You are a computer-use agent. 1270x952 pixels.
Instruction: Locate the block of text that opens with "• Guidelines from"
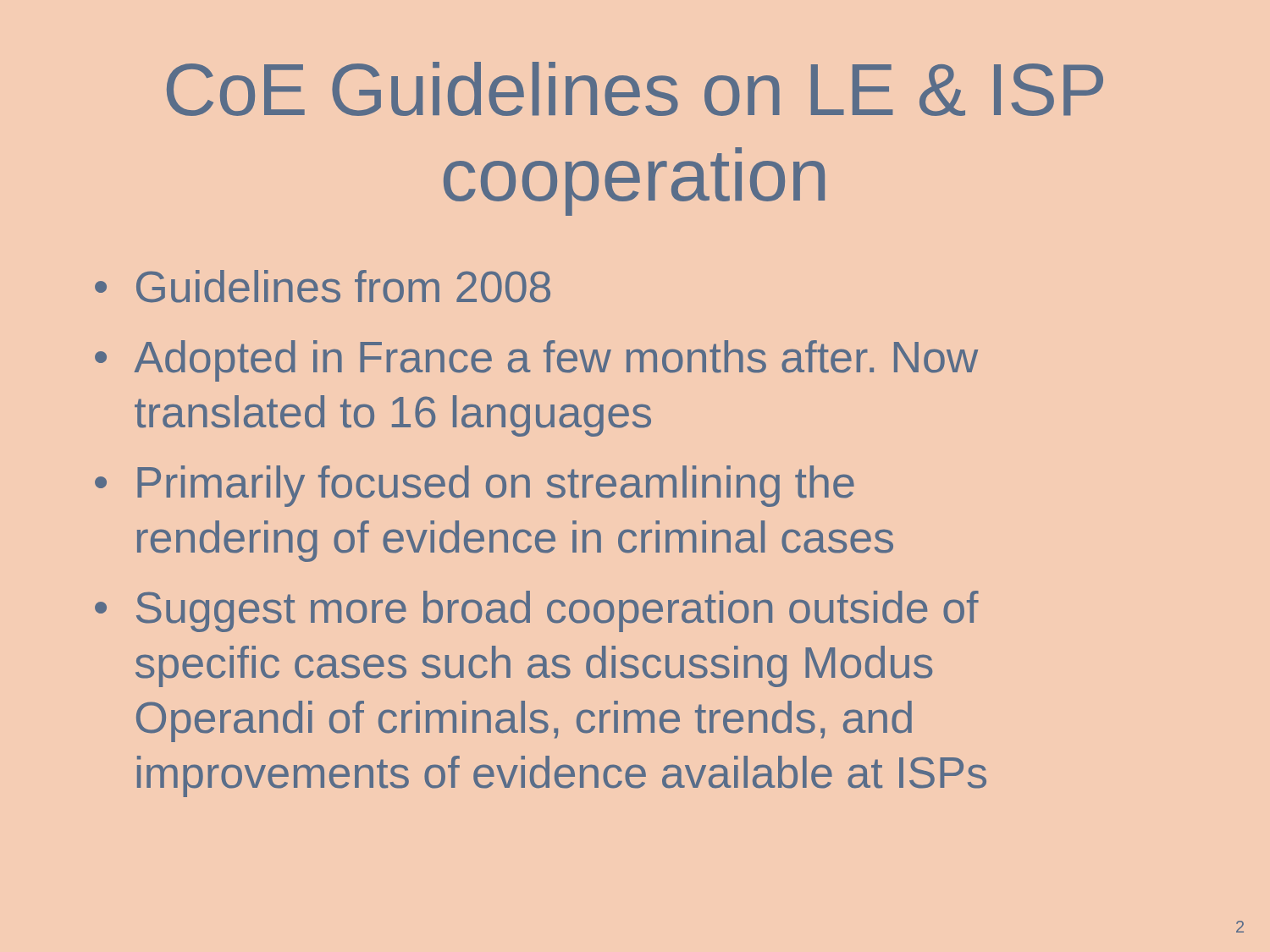pyautogui.click(x=323, y=288)
